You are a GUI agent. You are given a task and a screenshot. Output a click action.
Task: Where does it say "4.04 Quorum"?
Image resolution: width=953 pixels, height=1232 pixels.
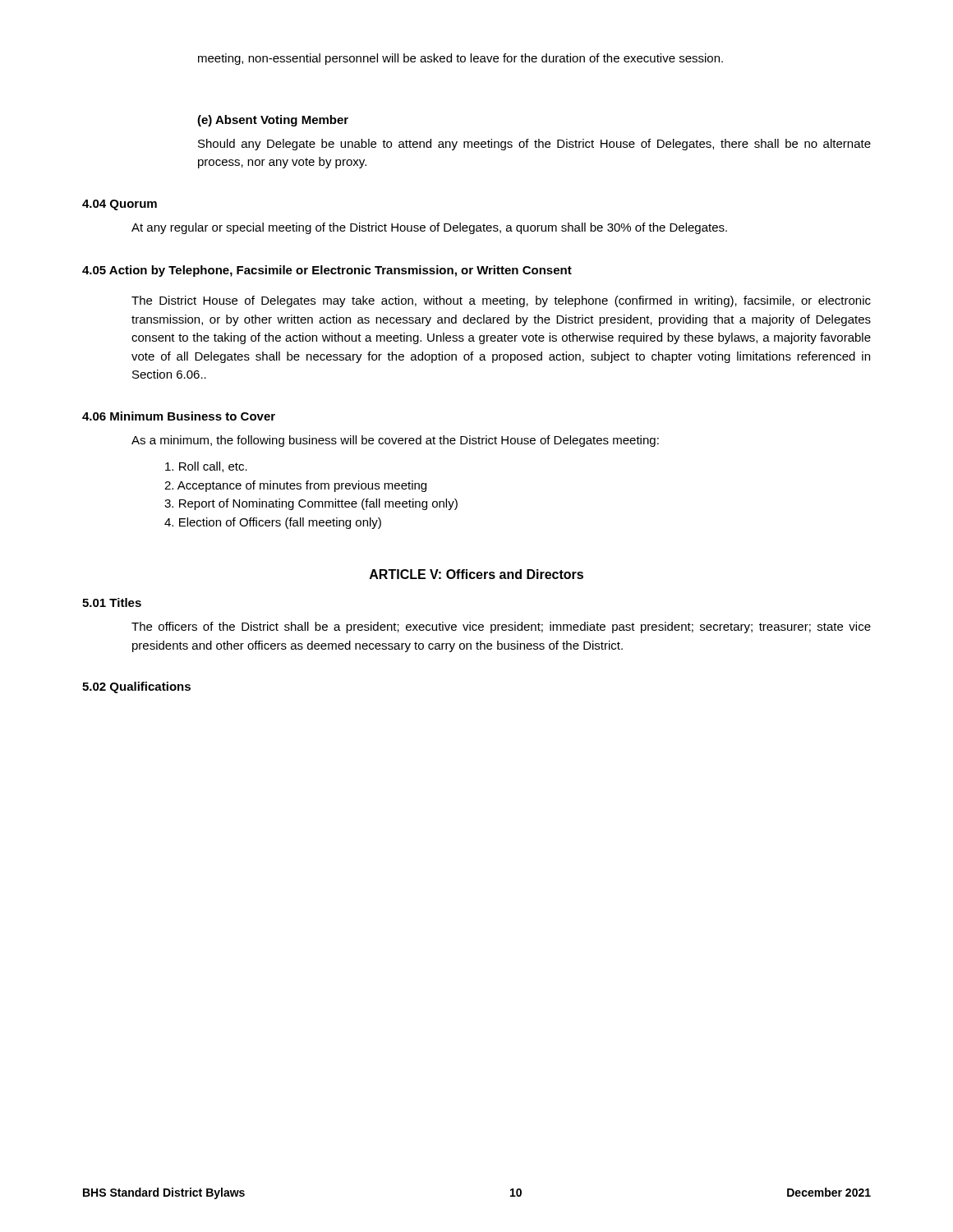[x=120, y=203]
